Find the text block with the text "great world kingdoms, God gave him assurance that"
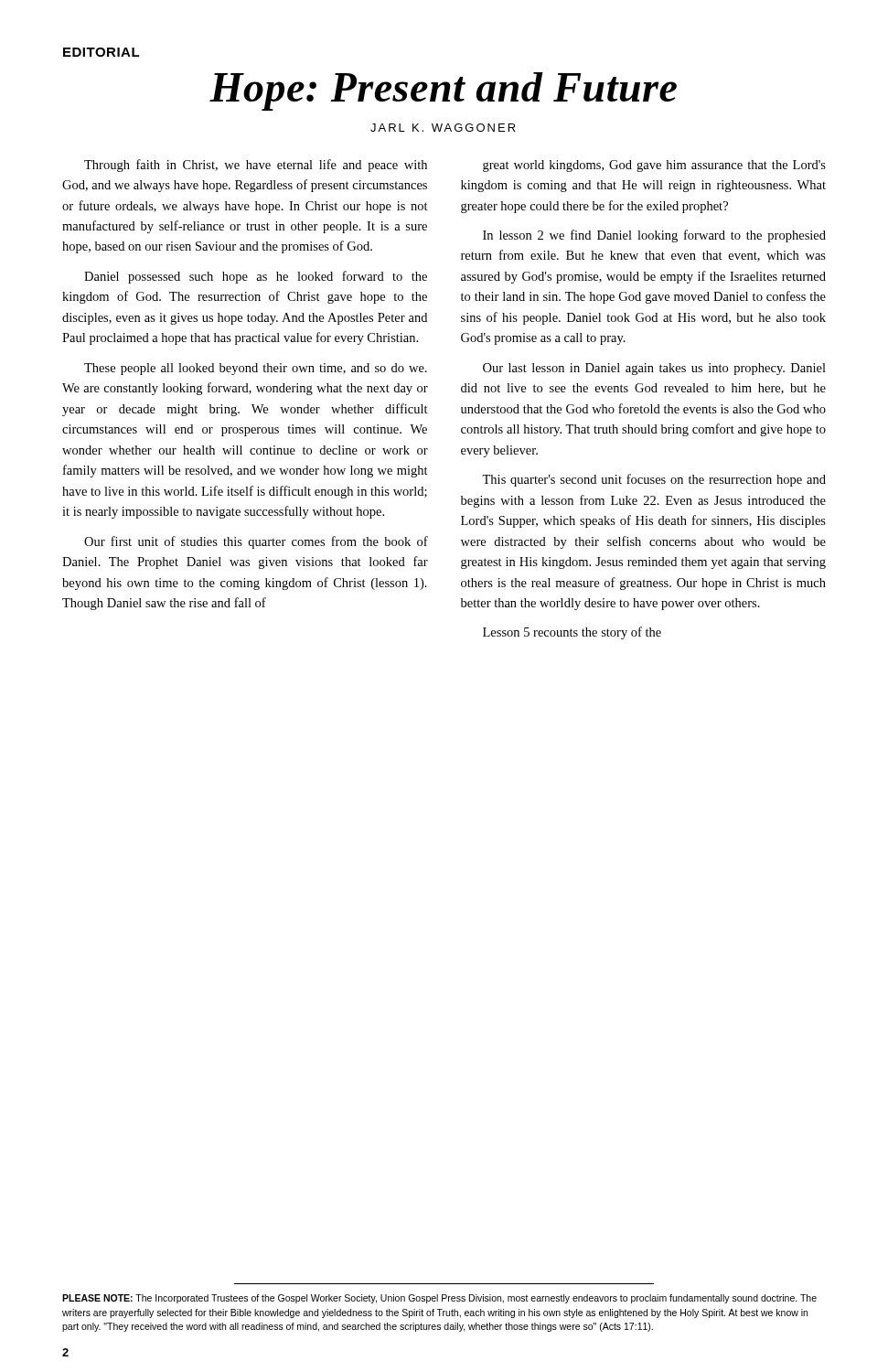888x1372 pixels. point(643,399)
